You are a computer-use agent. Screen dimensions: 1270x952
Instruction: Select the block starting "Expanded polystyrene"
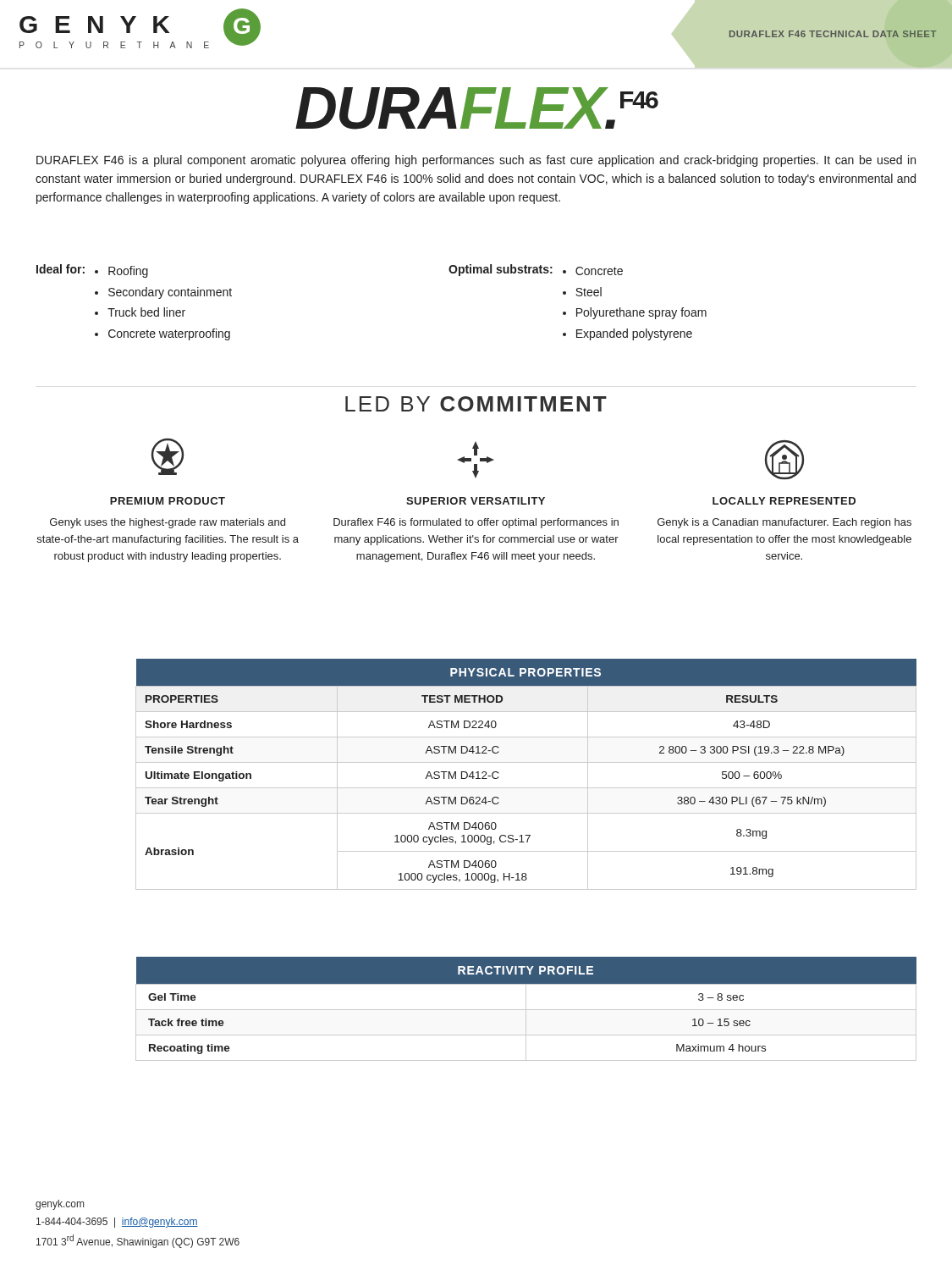click(634, 333)
